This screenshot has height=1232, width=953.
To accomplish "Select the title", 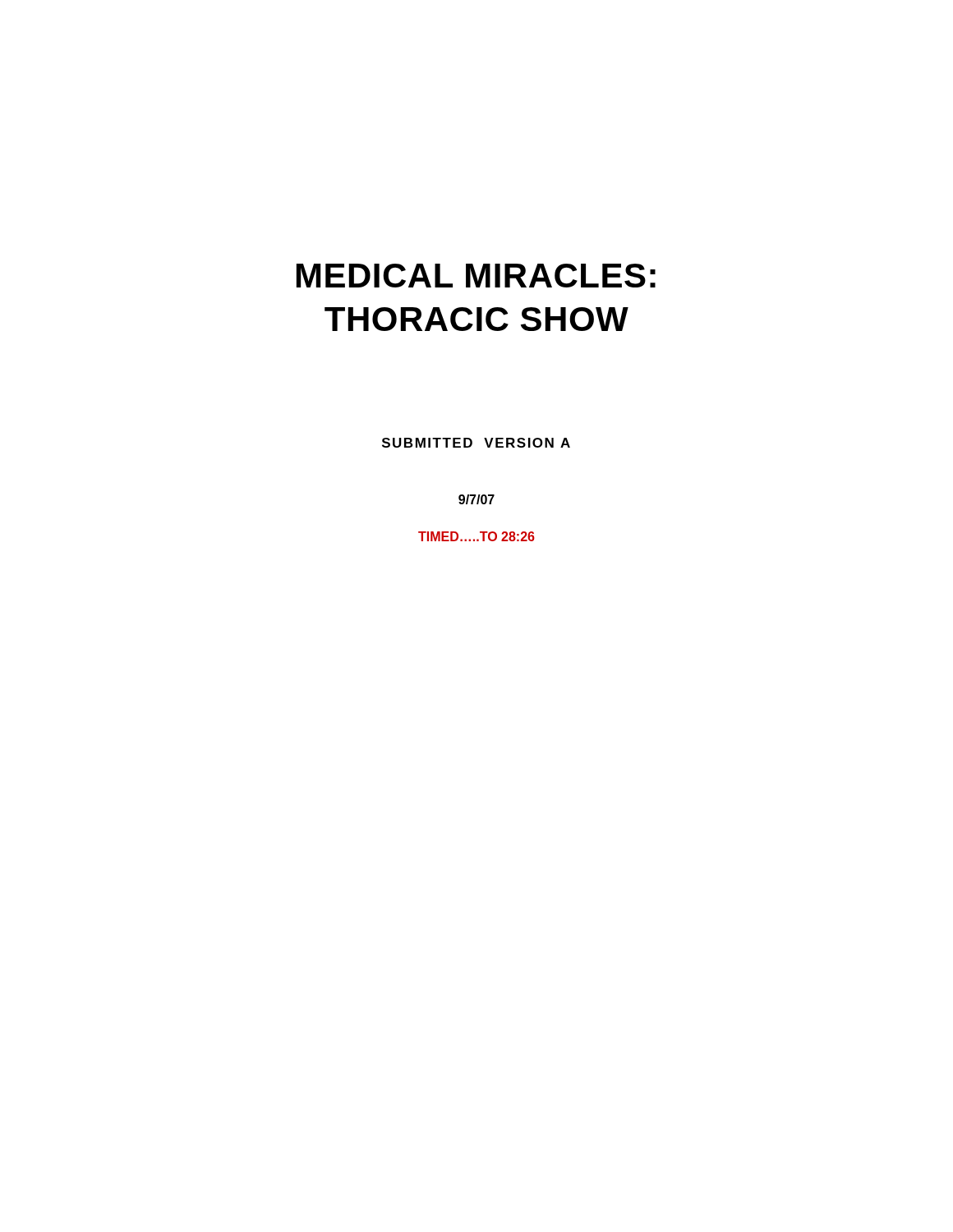I will coord(476,298).
